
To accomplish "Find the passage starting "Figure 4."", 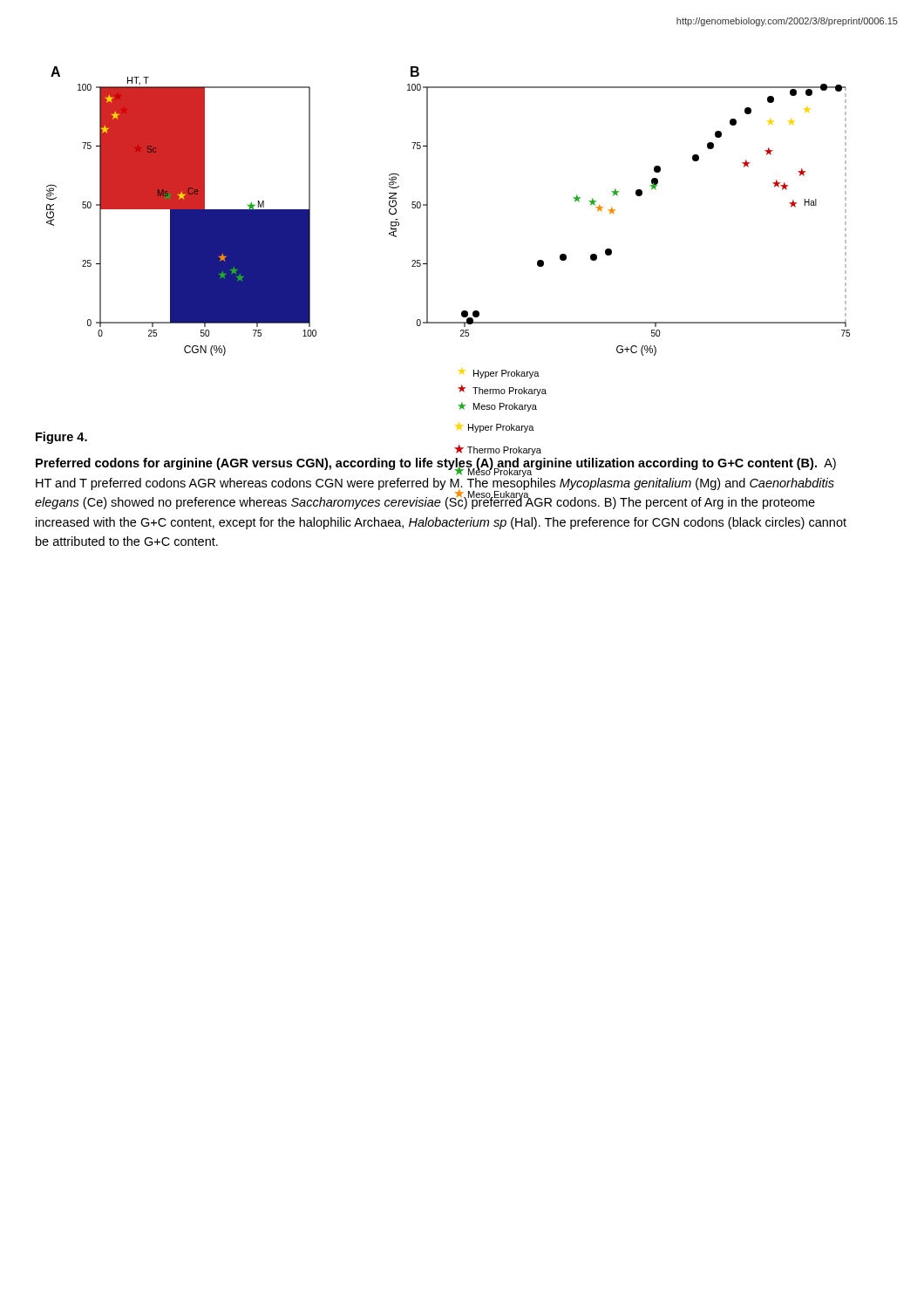I will (x=61, y=437).
